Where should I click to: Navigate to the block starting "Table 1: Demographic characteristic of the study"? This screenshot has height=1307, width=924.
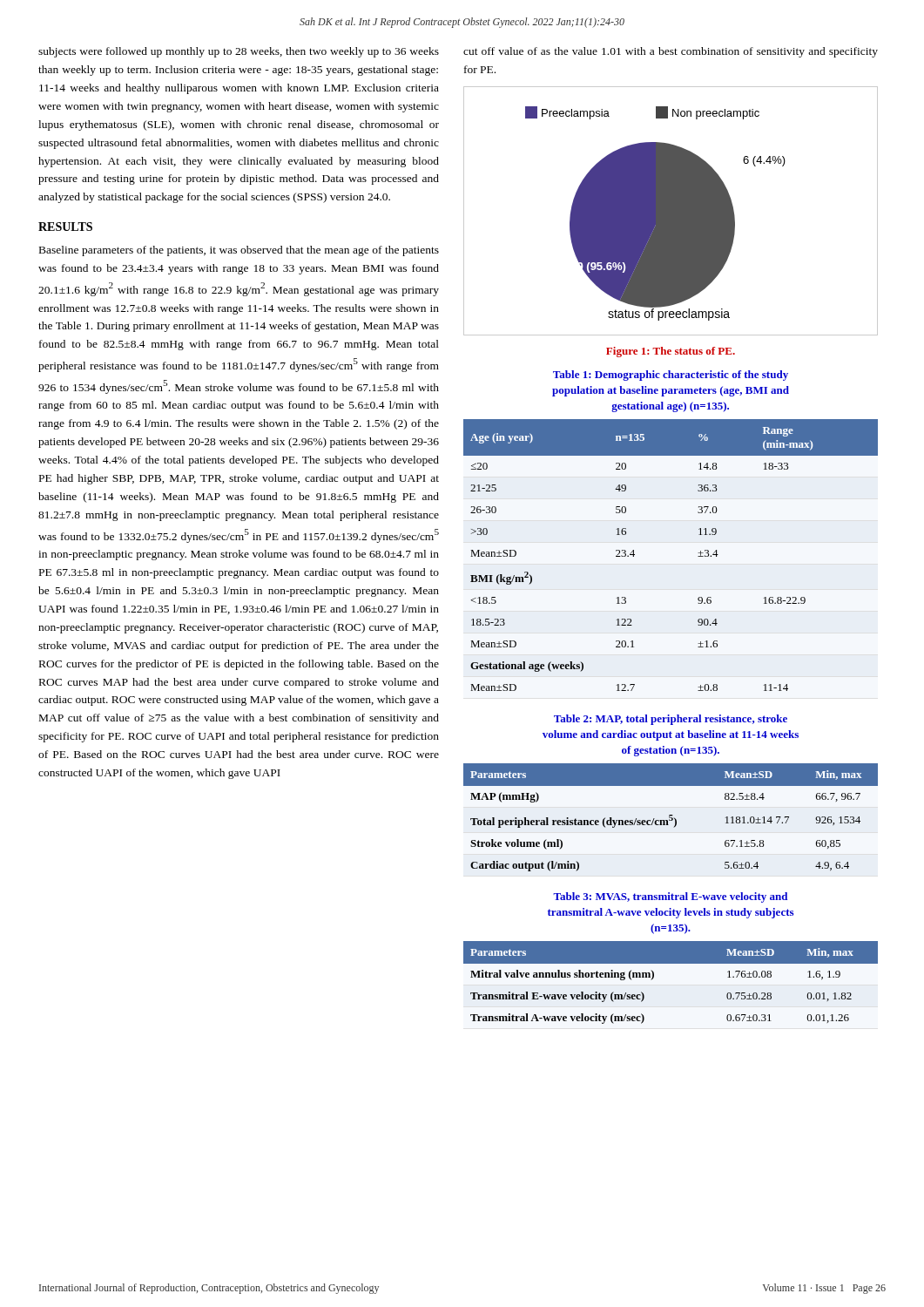click(x=671, y=390)
